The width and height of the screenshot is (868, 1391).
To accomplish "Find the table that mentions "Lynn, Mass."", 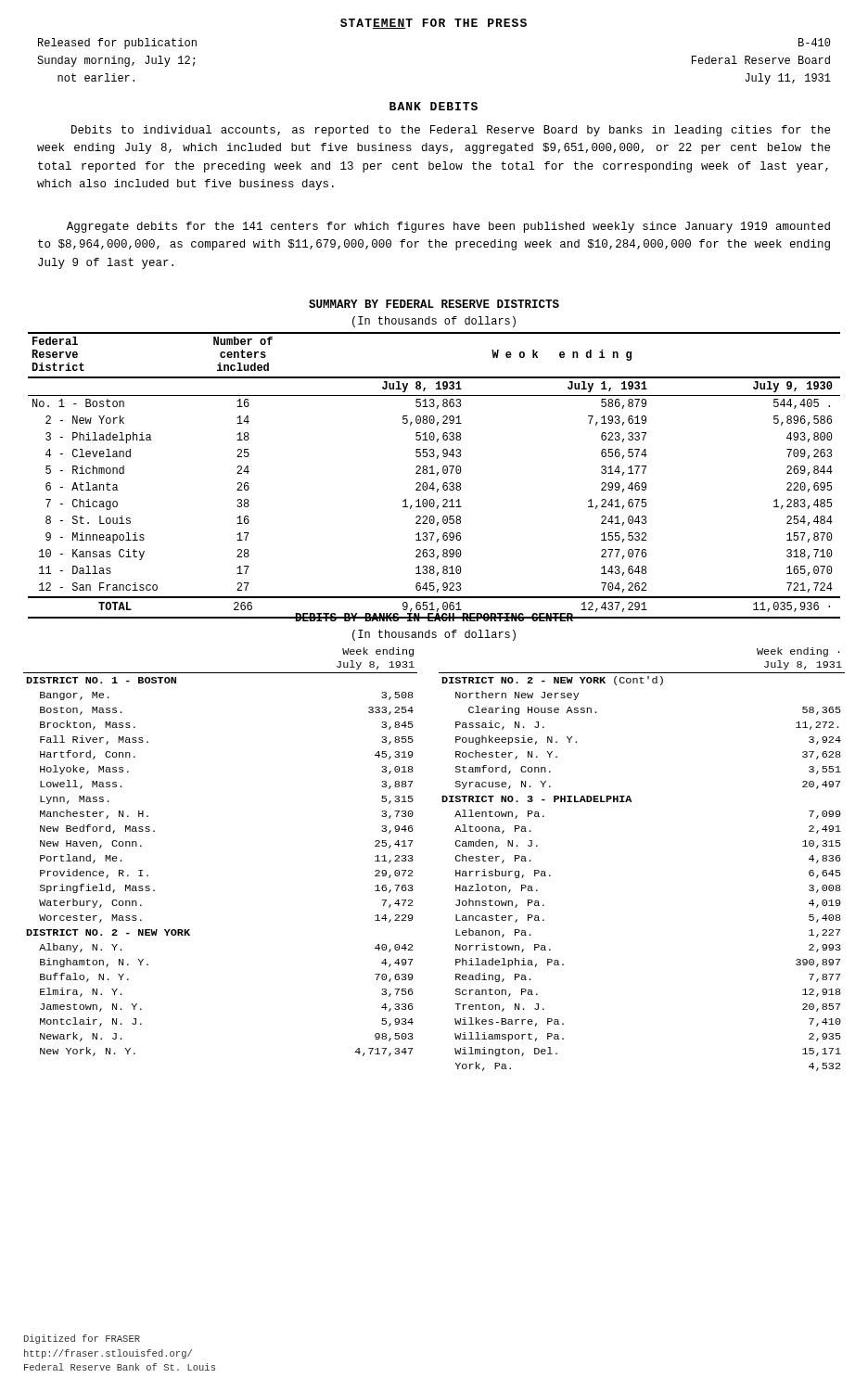I will coord(434,859).
